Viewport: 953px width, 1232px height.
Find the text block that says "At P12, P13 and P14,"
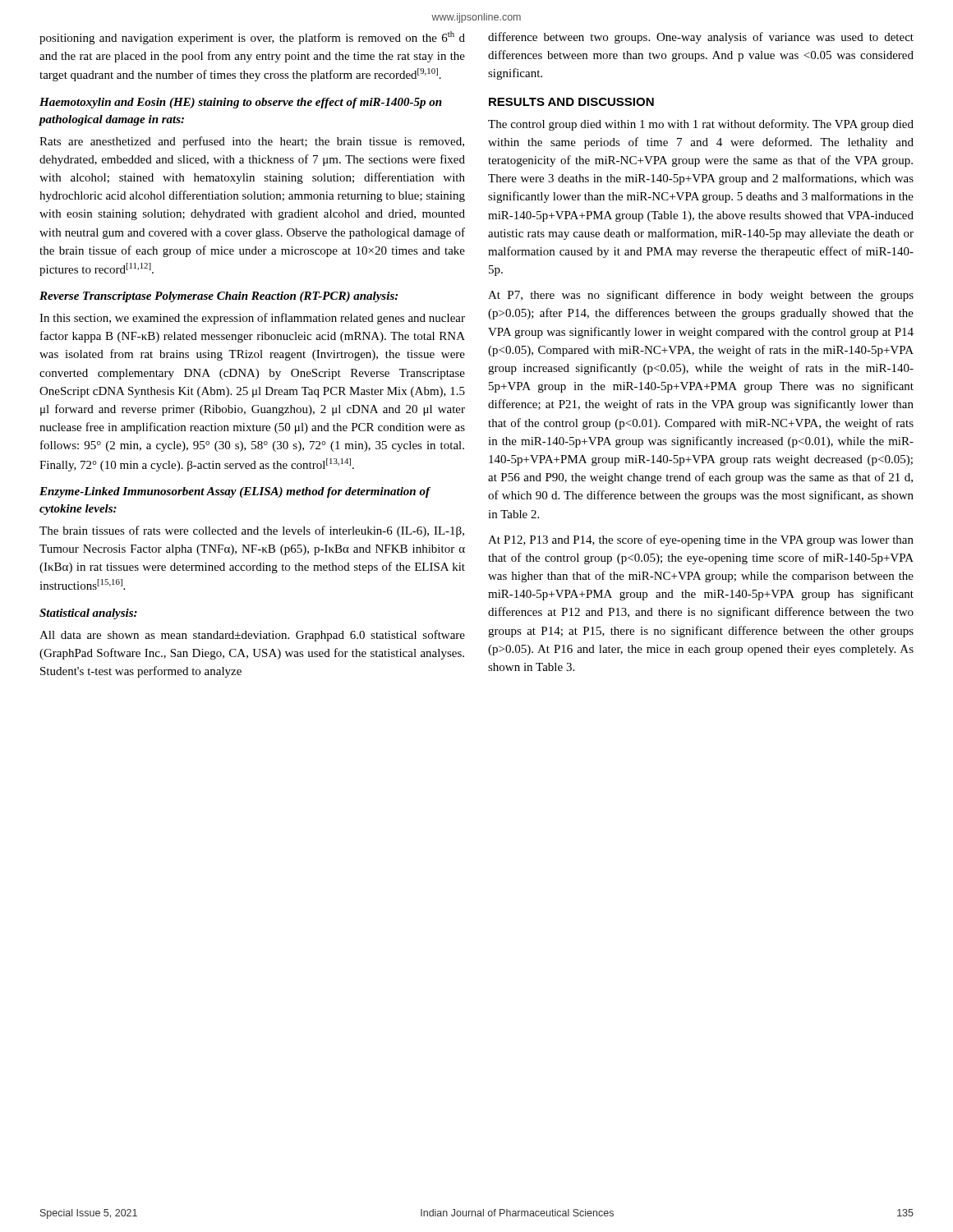[x=701, y=603]
